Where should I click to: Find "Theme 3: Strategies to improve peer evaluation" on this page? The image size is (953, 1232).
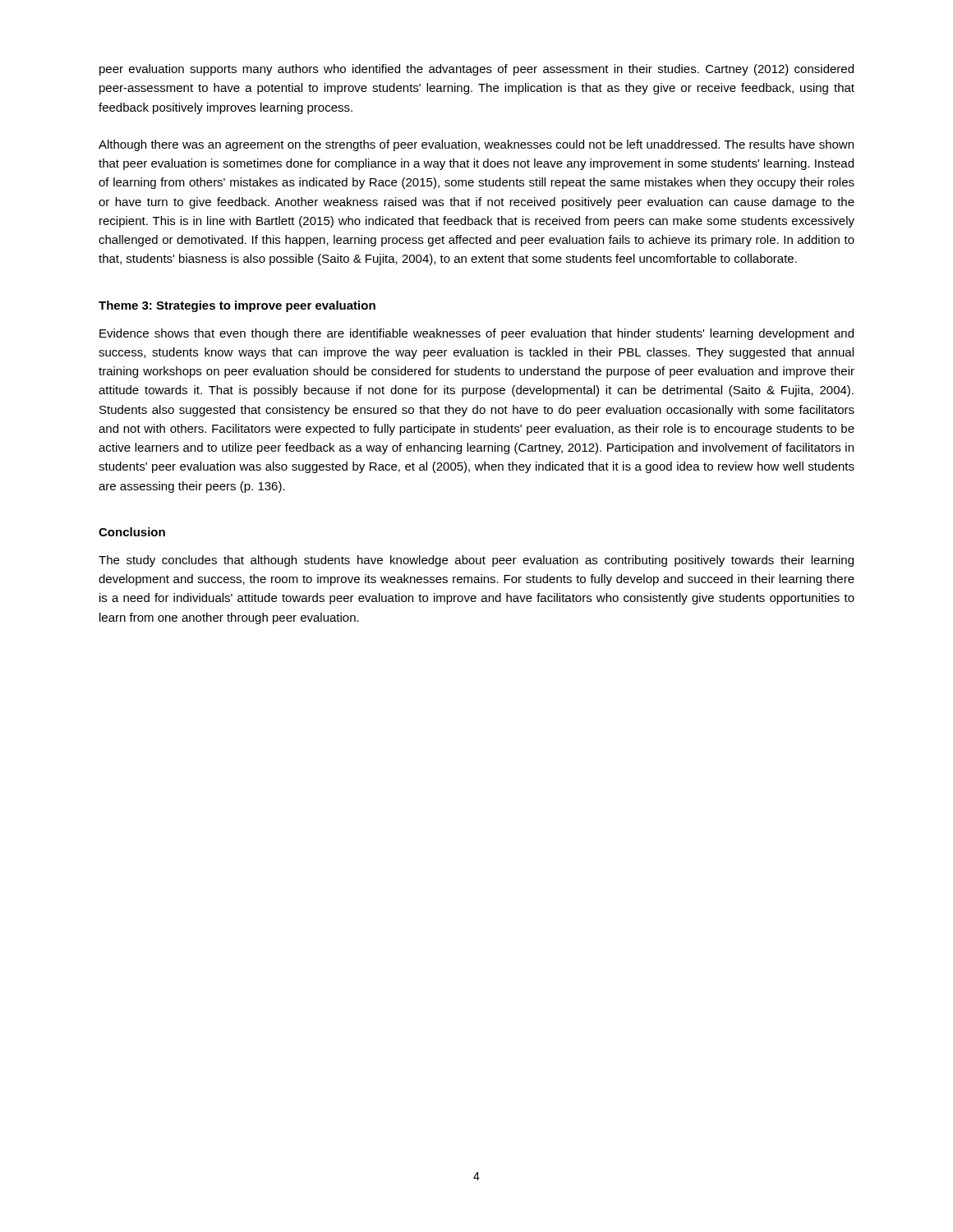coord(237,305)
